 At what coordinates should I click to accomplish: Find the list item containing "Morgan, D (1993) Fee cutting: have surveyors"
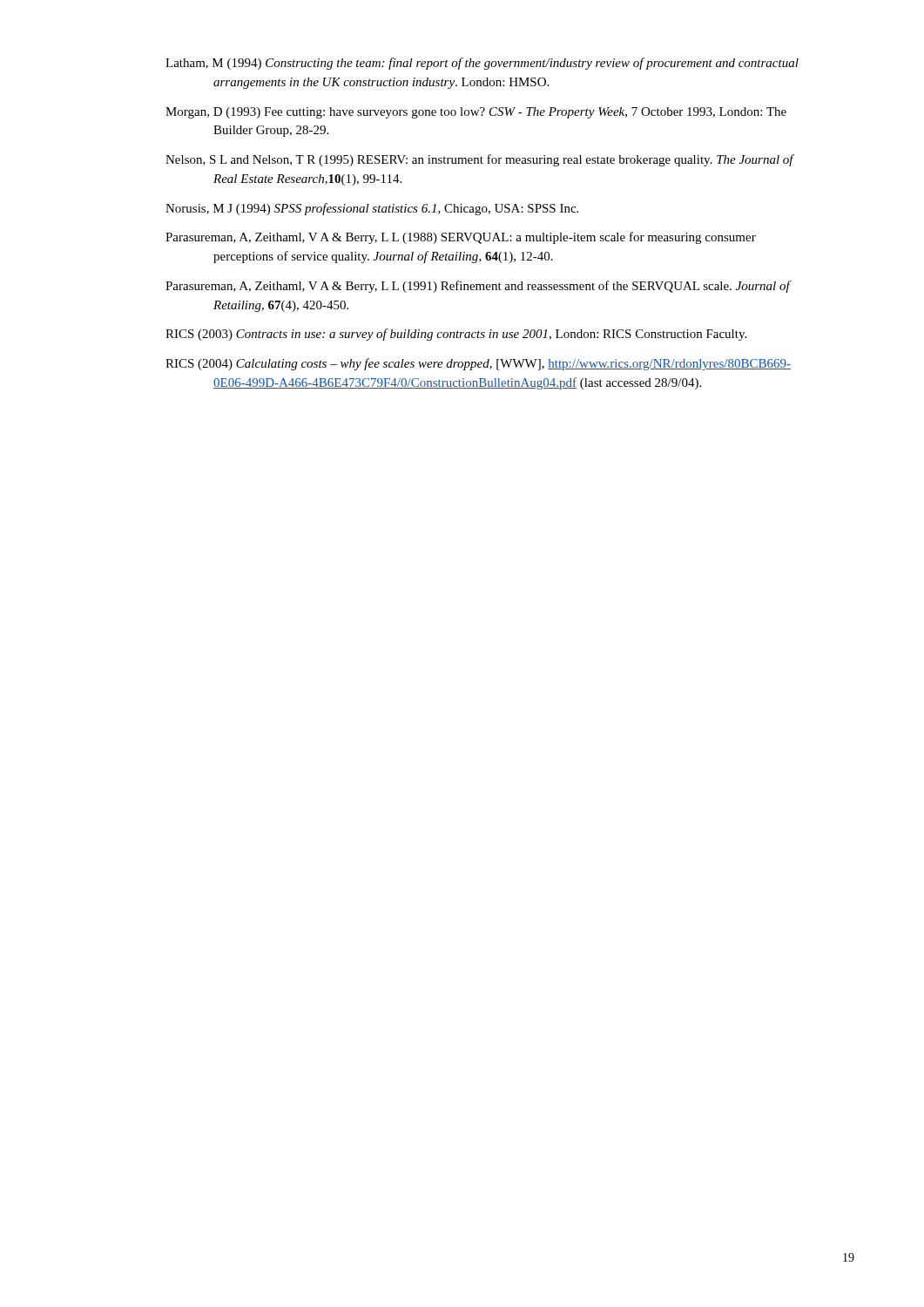coord(476,121)
